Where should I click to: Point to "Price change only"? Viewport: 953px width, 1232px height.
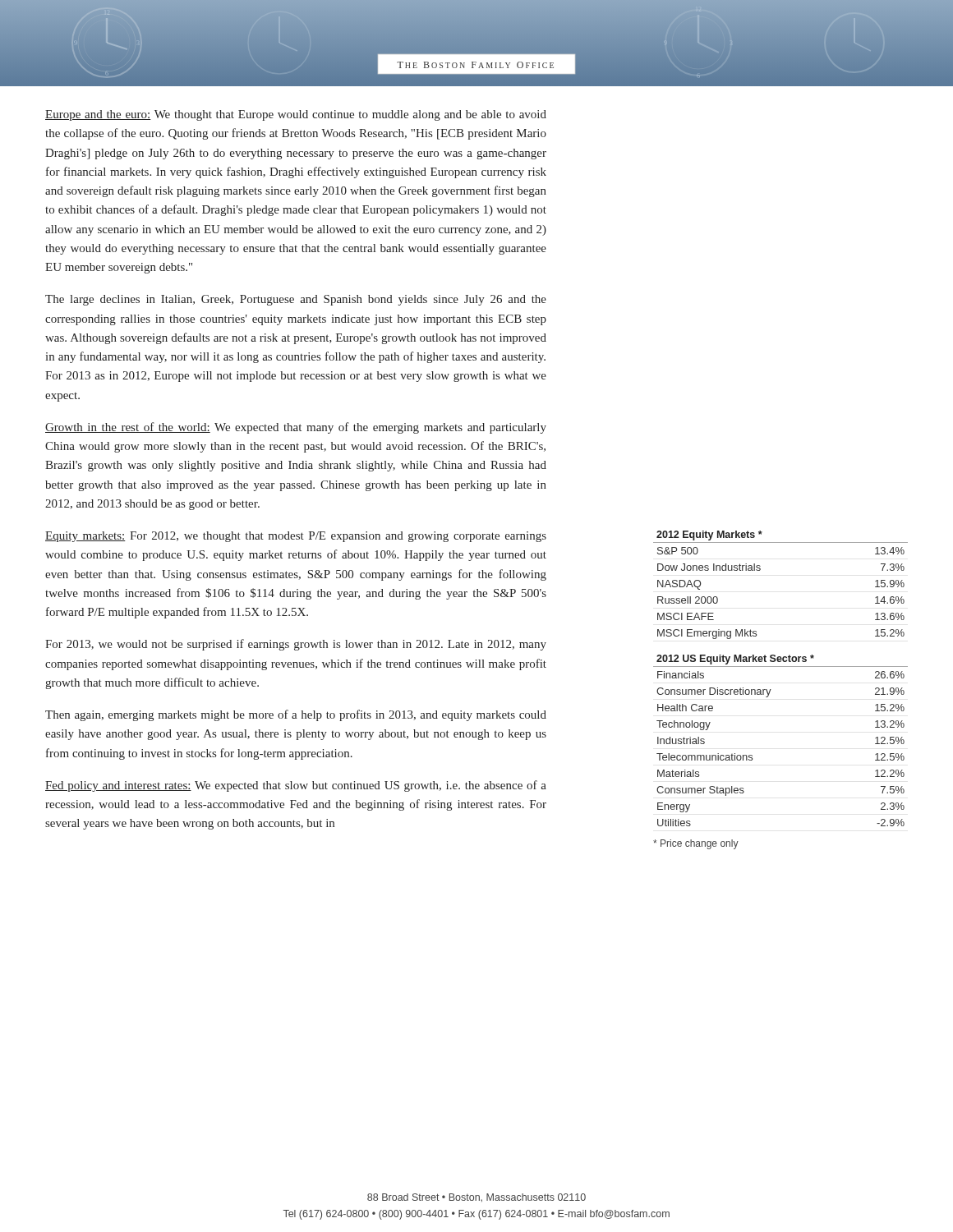pyautogui.click(x=696, y=843)
